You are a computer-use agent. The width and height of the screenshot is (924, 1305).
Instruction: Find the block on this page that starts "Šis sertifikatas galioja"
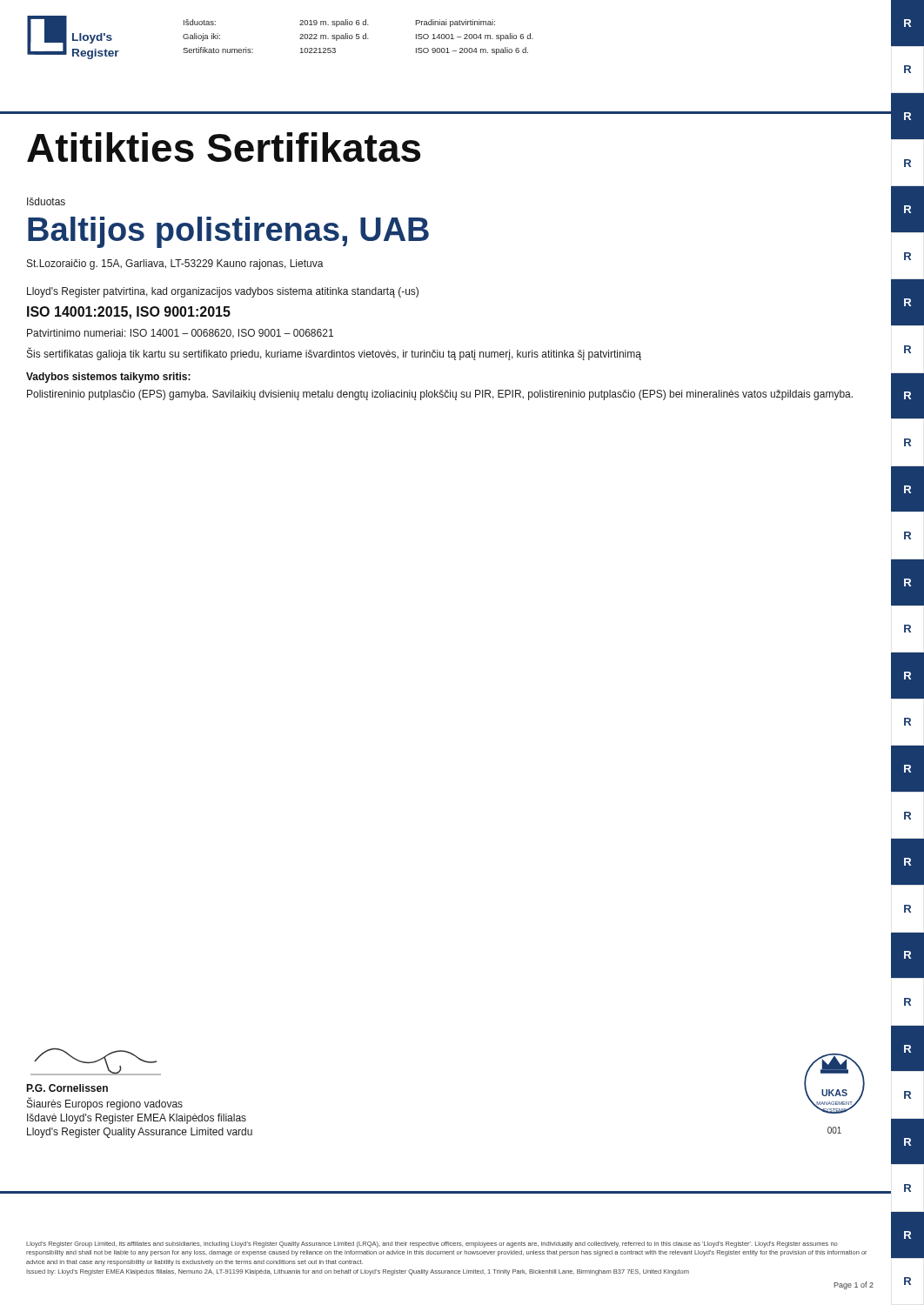[x=334, y=354]
